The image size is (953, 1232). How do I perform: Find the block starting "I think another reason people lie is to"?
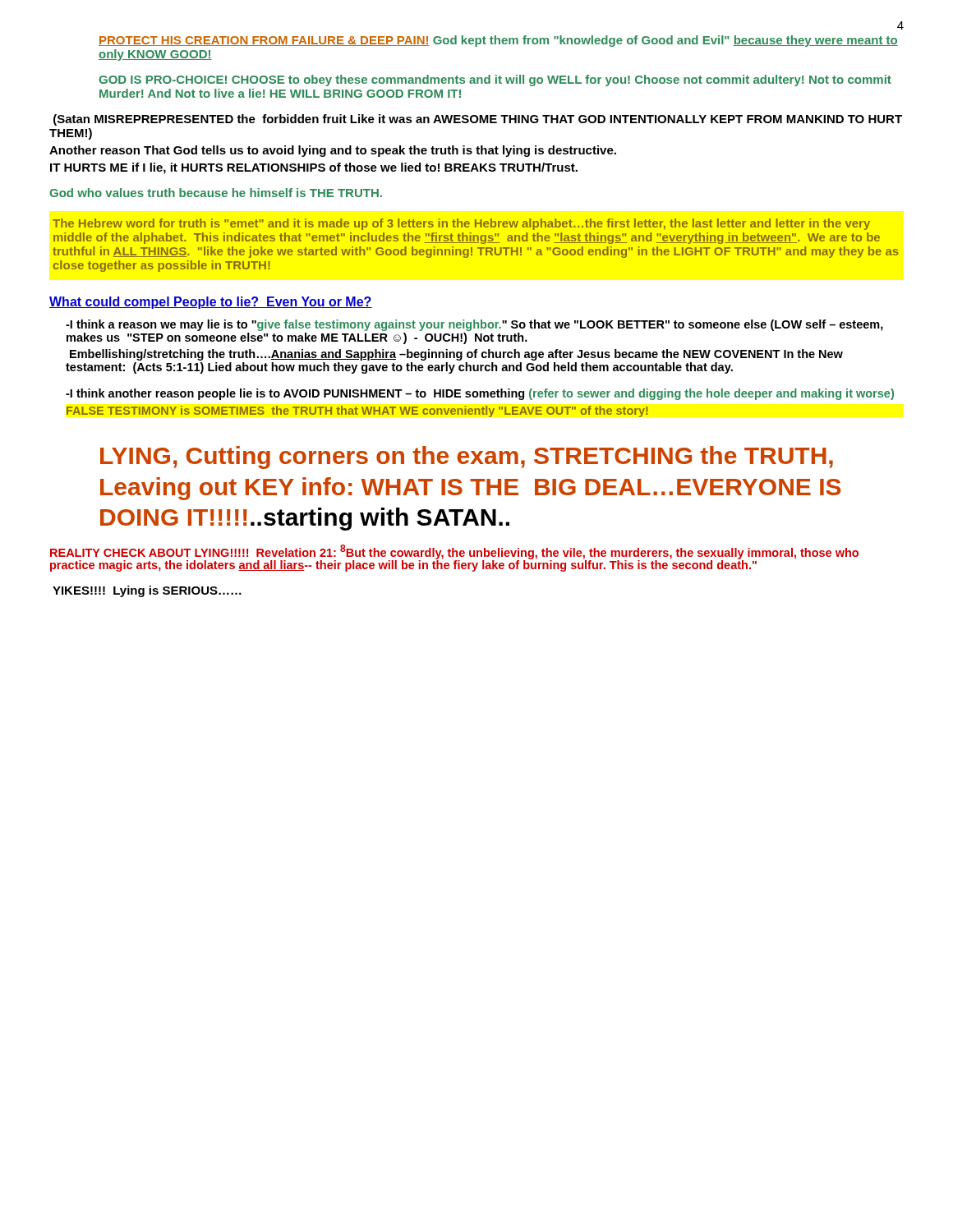coord(485,402)
